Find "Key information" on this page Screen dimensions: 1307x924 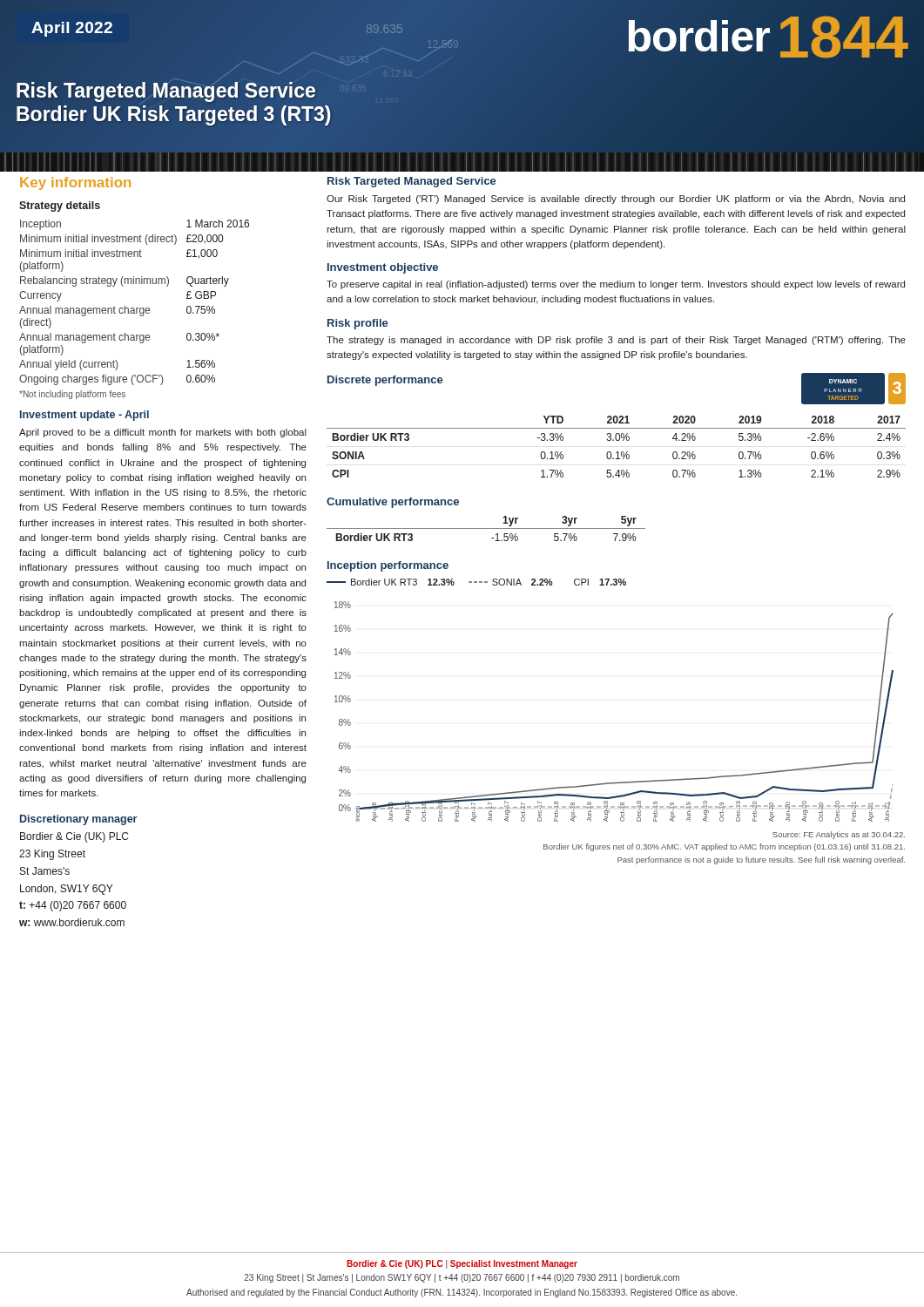coord(75,183)
